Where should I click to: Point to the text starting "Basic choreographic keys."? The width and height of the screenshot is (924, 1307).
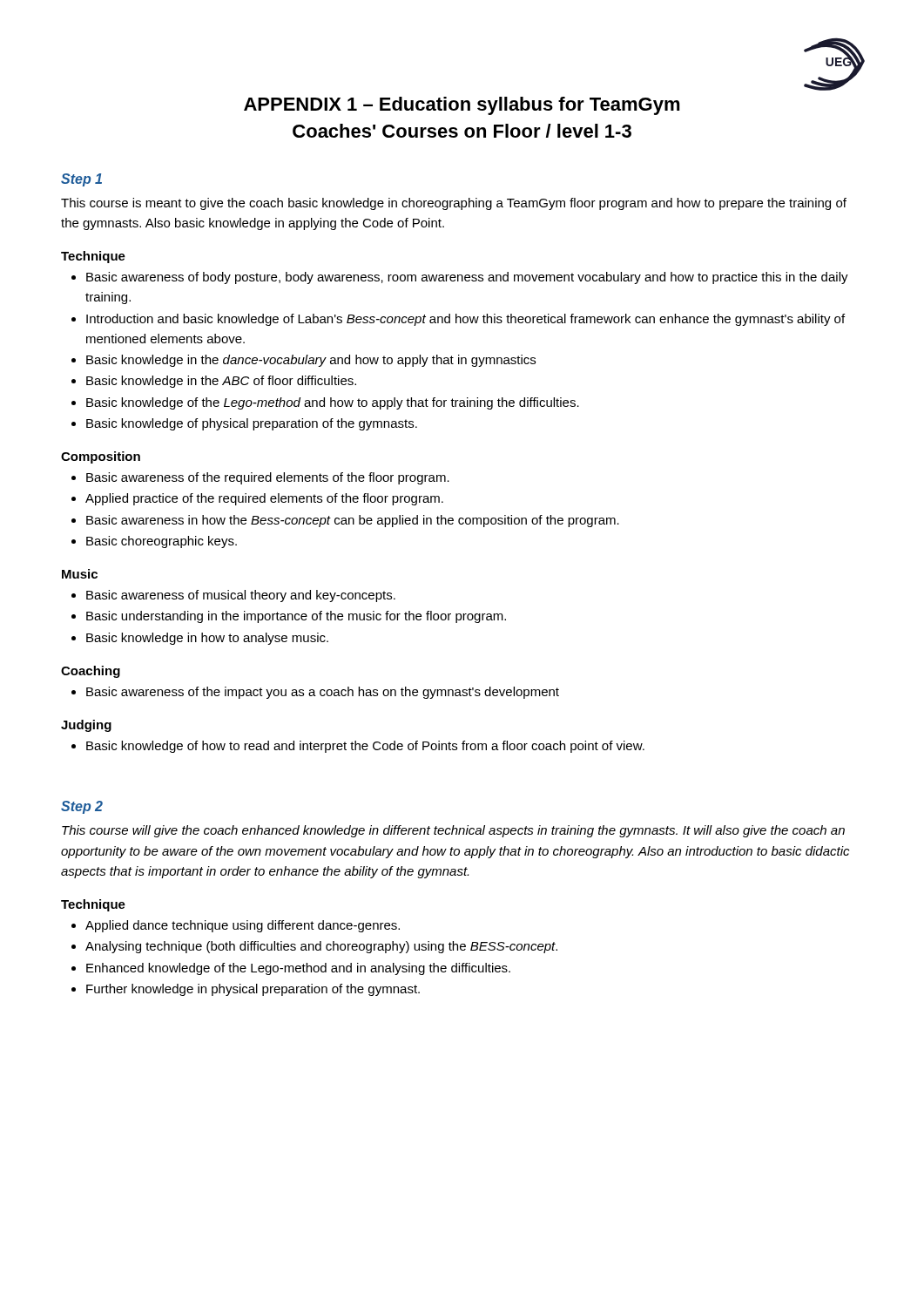click(x=162, y=541)
